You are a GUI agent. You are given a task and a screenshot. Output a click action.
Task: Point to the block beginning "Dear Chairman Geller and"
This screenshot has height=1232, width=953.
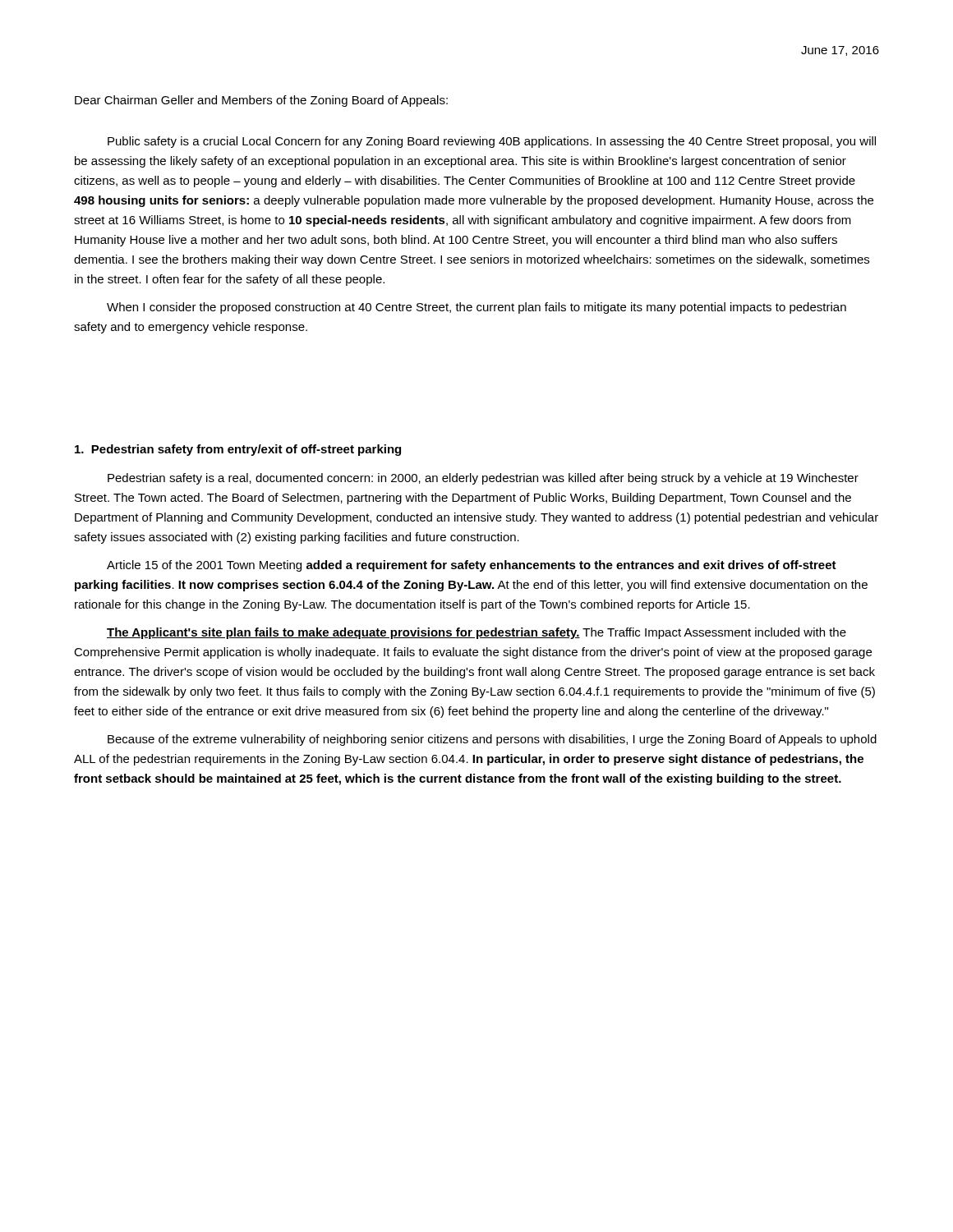[x=261, y=100]
